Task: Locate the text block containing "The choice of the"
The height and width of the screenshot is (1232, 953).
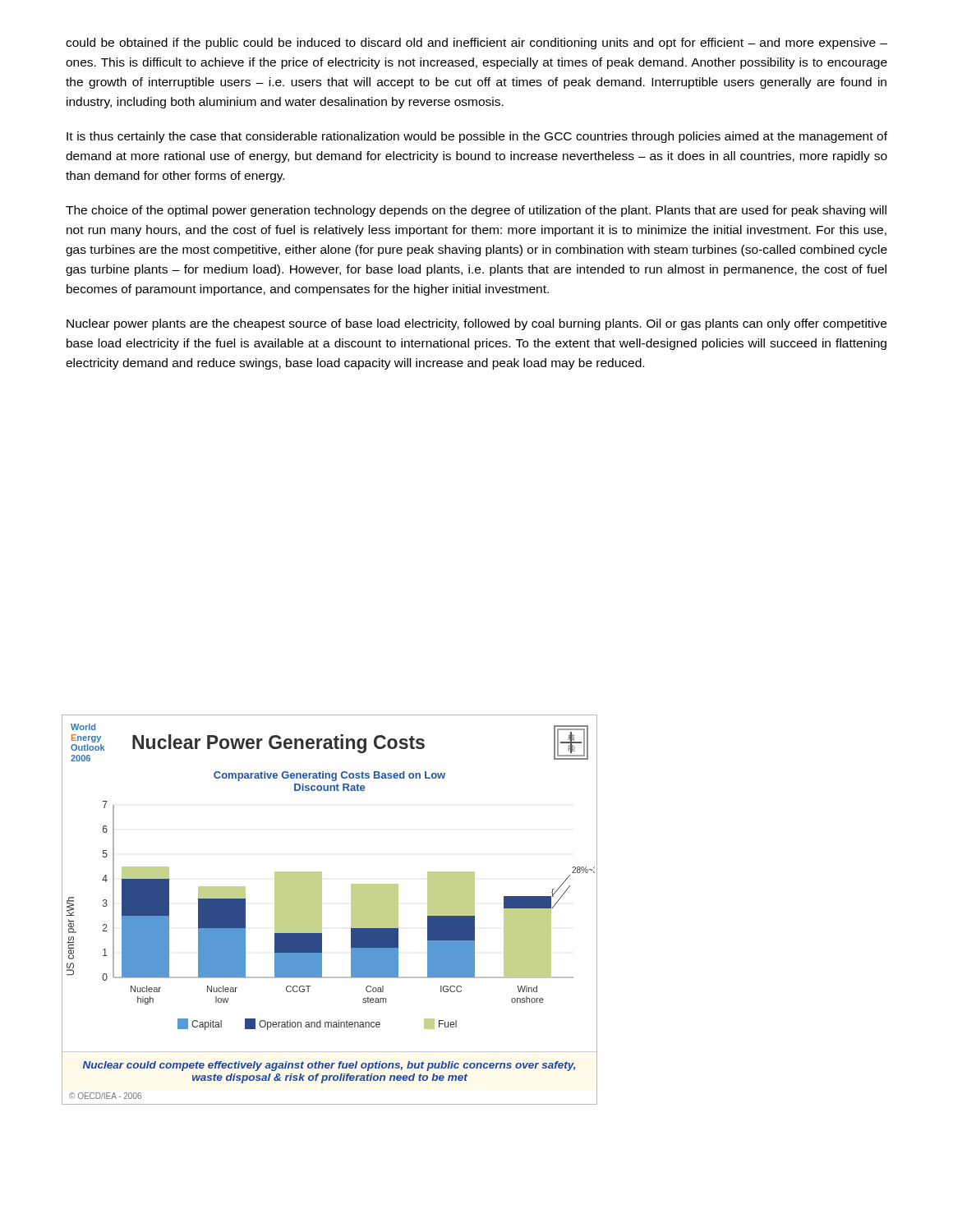Action: 476,249
